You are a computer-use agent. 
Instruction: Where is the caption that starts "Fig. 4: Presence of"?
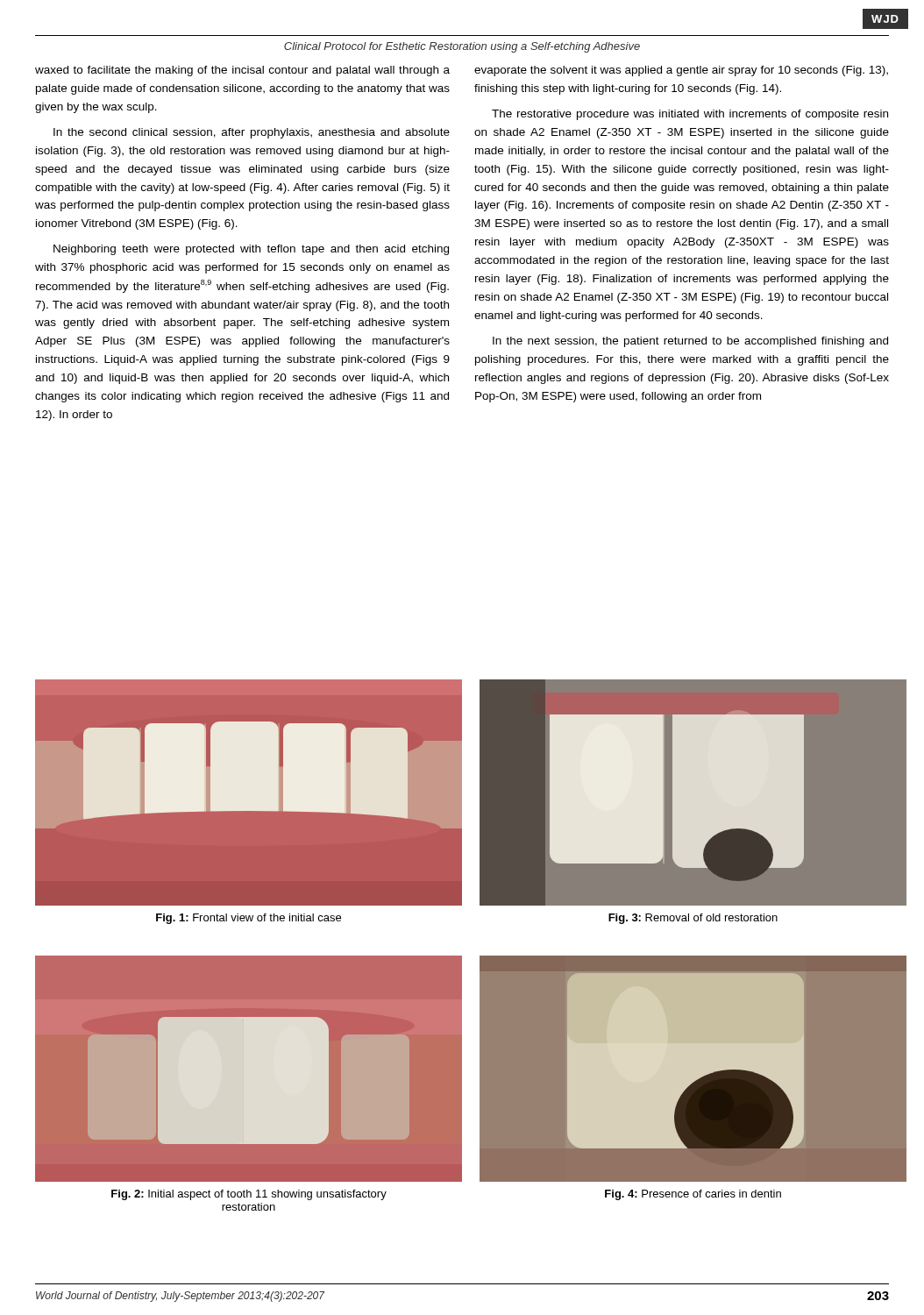[693, 1194]
